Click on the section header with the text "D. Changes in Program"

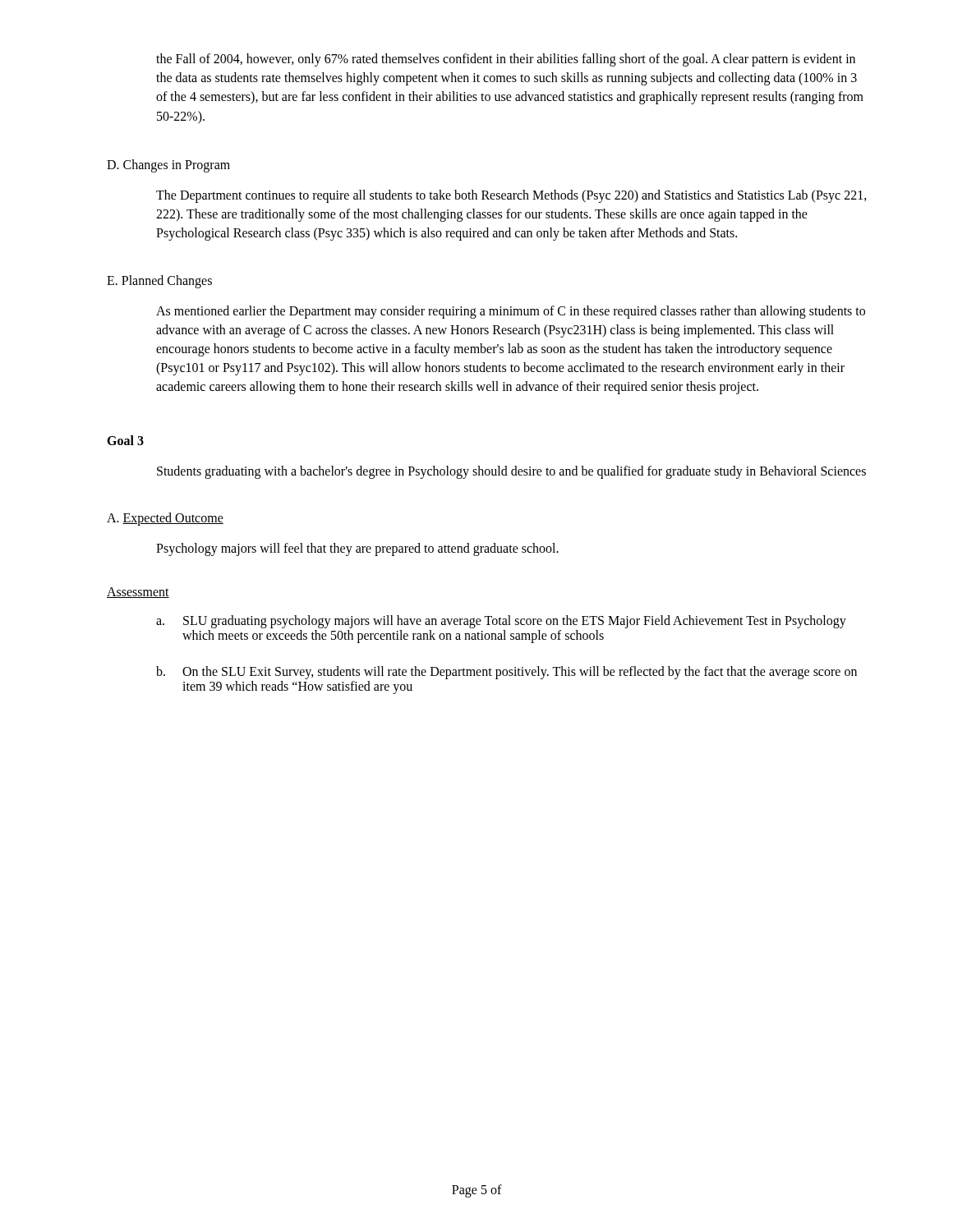[x=168, y=166]
